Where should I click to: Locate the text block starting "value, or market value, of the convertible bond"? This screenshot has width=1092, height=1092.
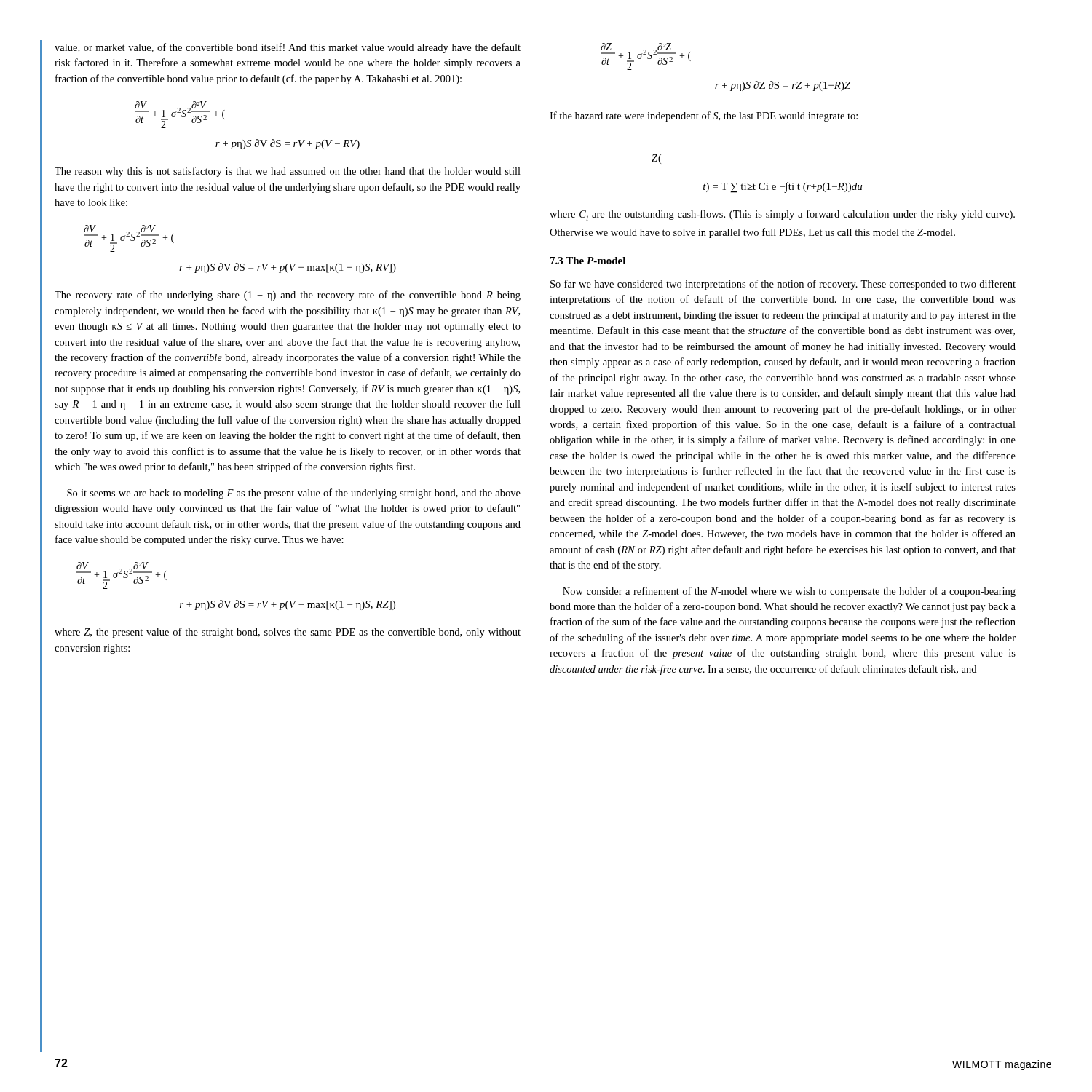[x=288, y=63]
